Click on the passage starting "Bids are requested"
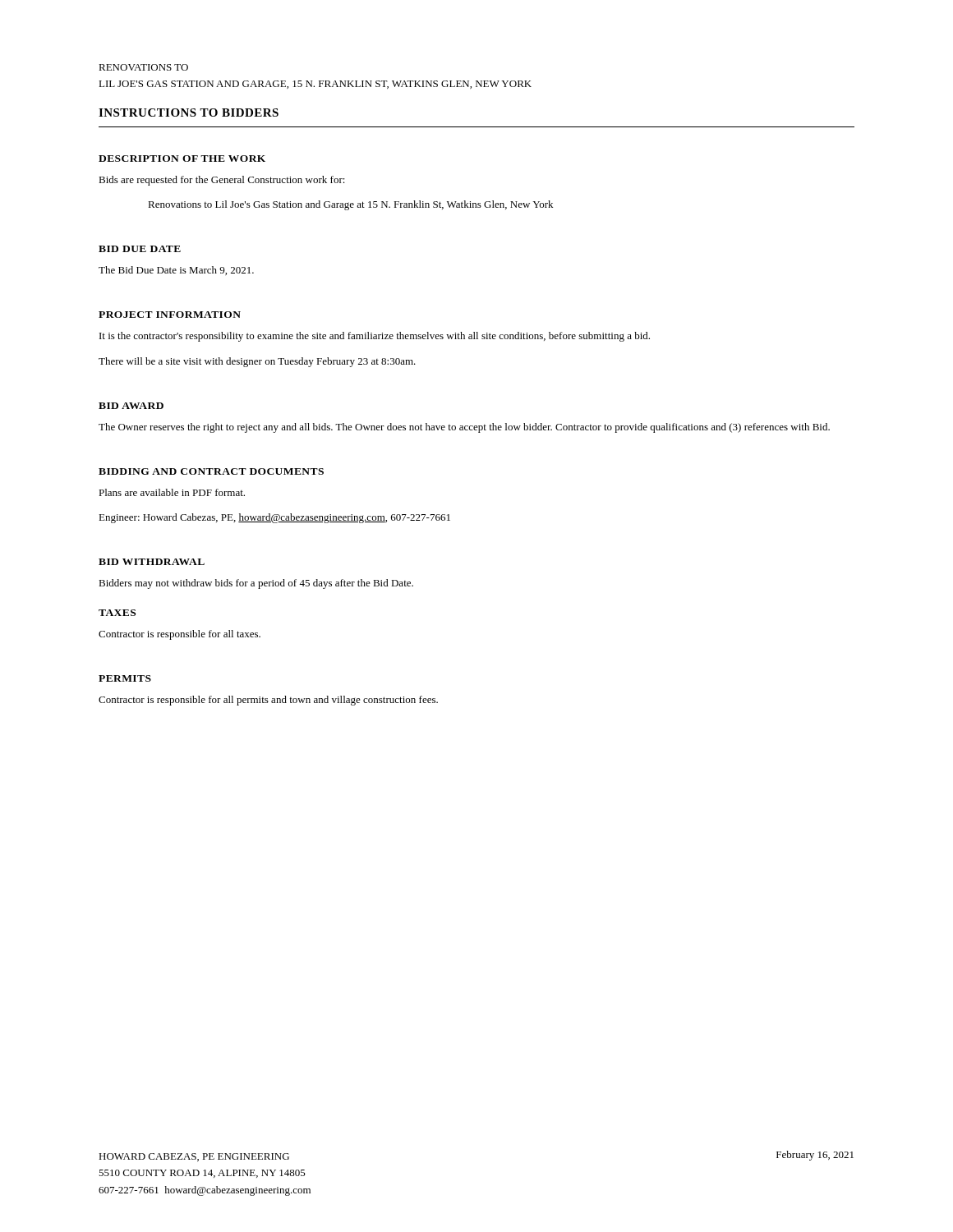 [x=222, y=180]
